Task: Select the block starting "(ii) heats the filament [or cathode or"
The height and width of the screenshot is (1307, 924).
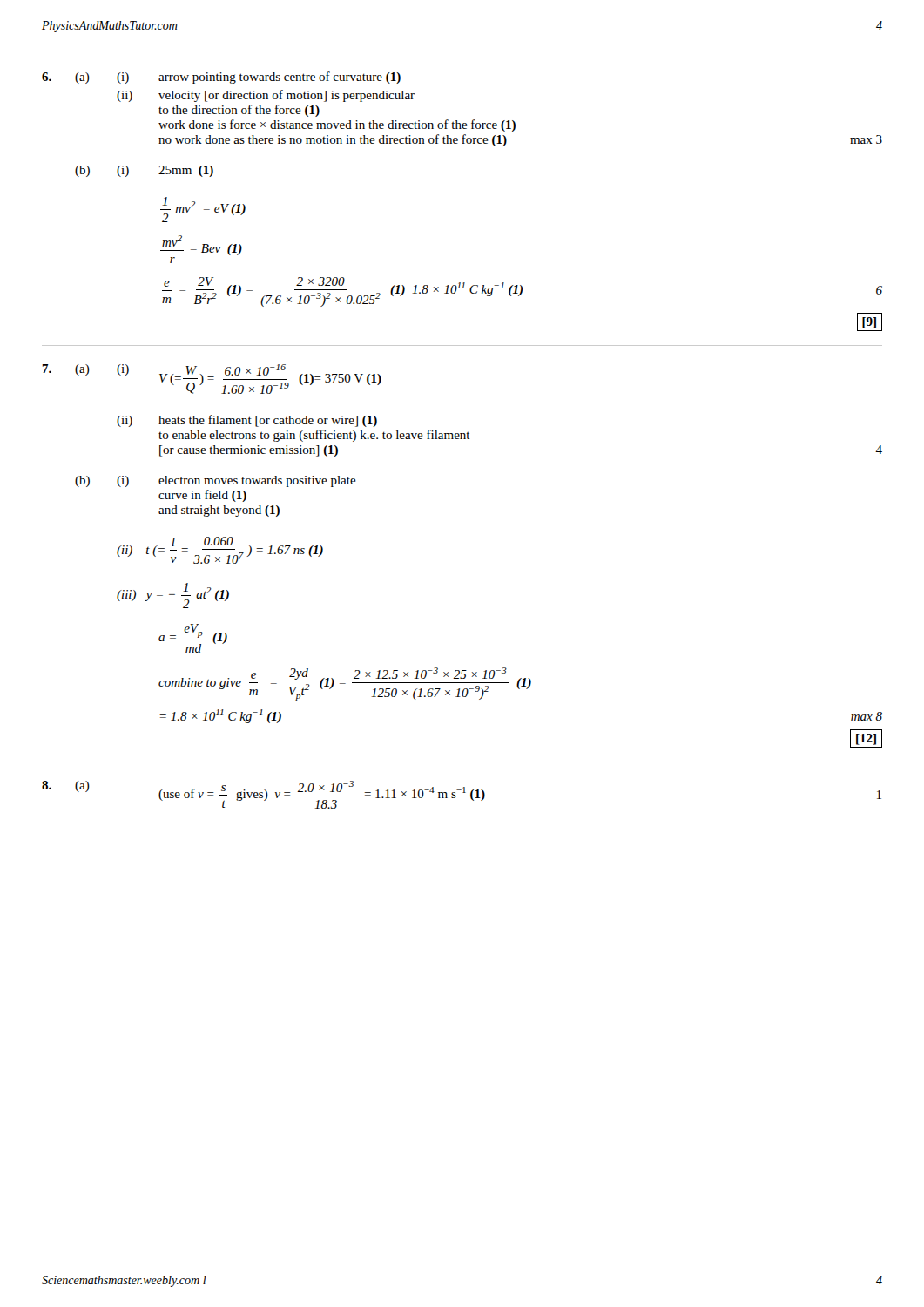Action: pyautogui.click(x=462, y=435)
